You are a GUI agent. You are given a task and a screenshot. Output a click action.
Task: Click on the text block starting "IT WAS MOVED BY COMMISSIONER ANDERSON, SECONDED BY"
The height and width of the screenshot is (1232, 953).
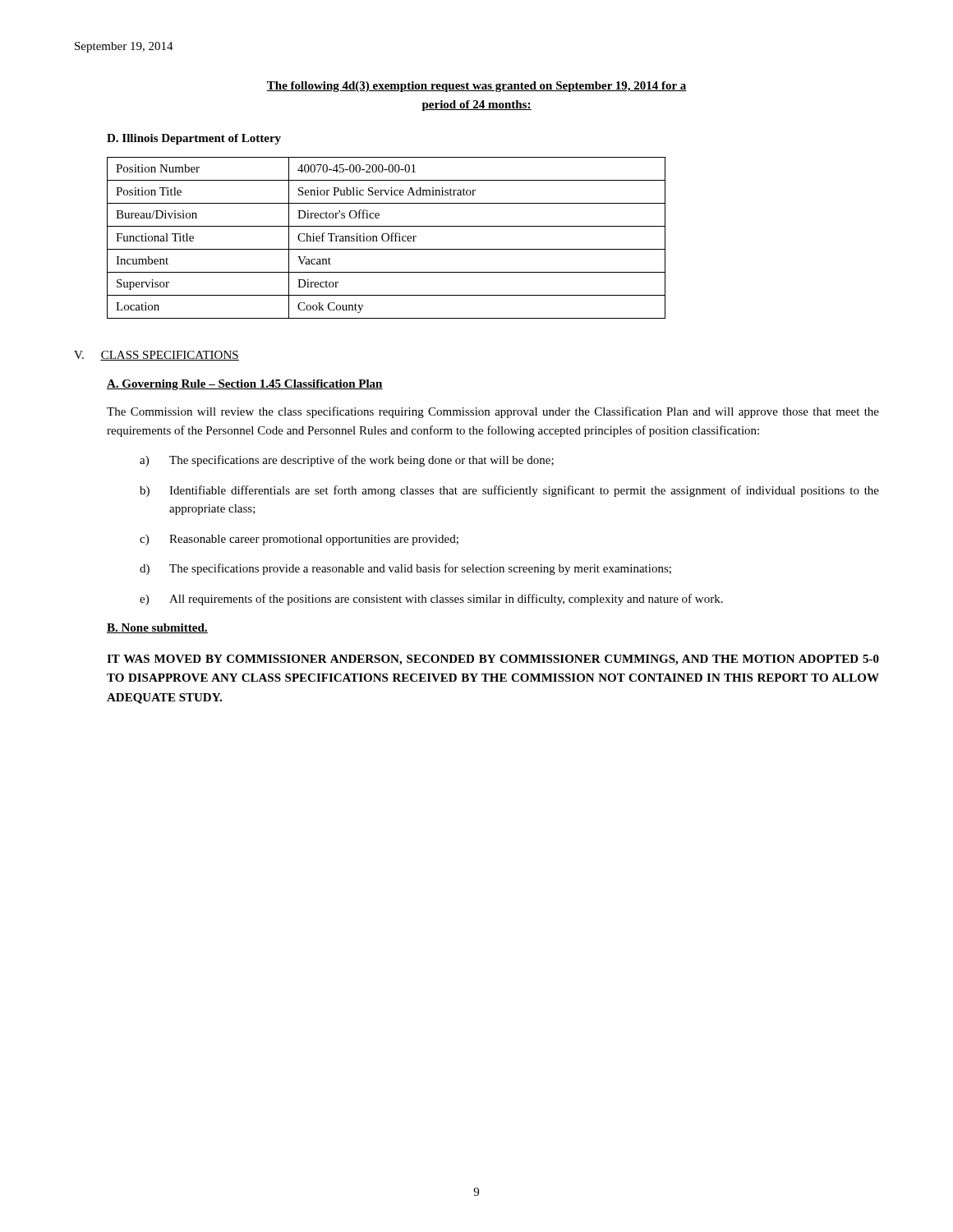pyautogui.click(x=493, y=678)
